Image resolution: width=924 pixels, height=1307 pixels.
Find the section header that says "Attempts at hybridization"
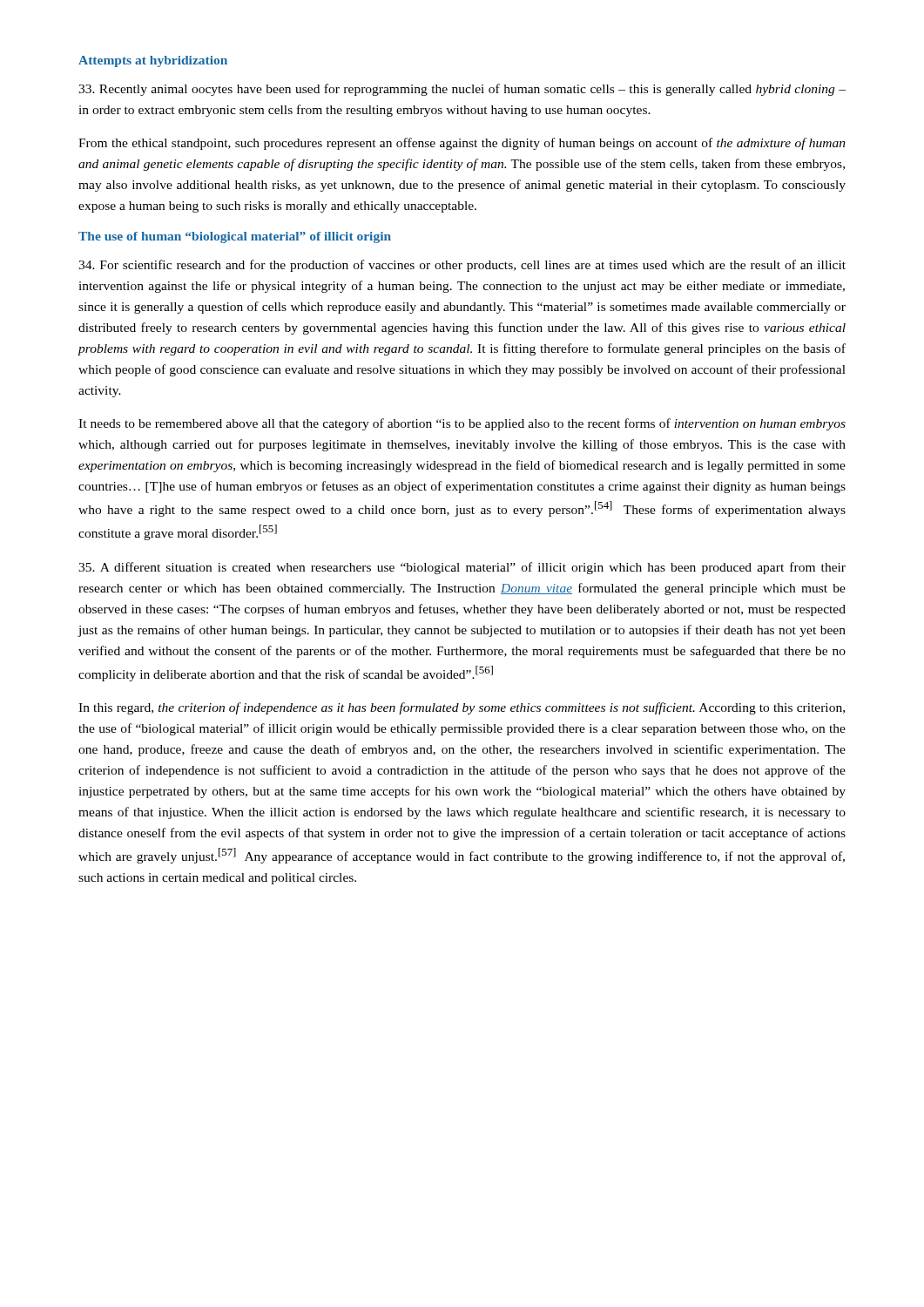pos(153,60)
